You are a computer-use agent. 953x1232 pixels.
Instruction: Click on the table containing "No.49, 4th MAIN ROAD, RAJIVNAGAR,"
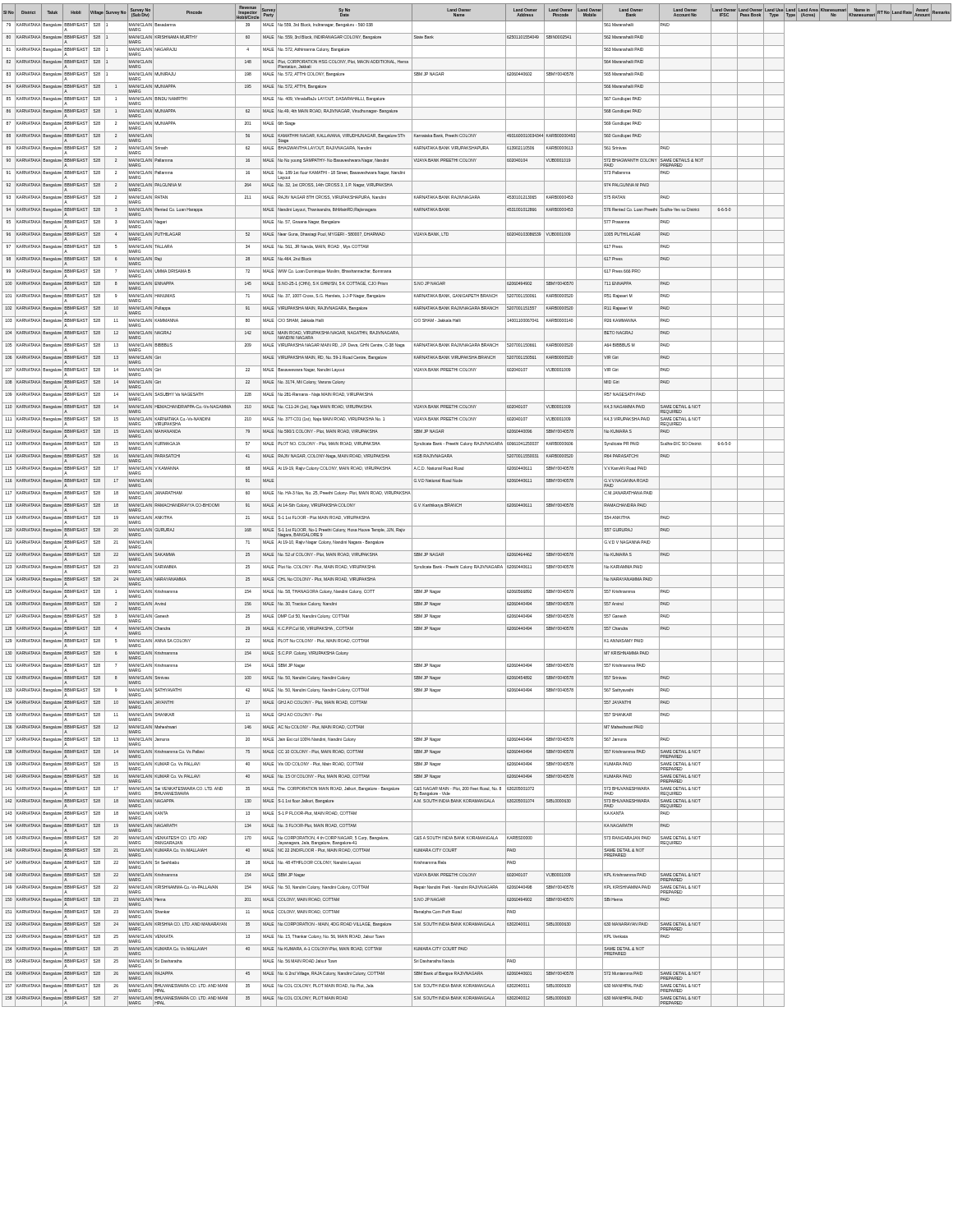(x=476, y=505)
